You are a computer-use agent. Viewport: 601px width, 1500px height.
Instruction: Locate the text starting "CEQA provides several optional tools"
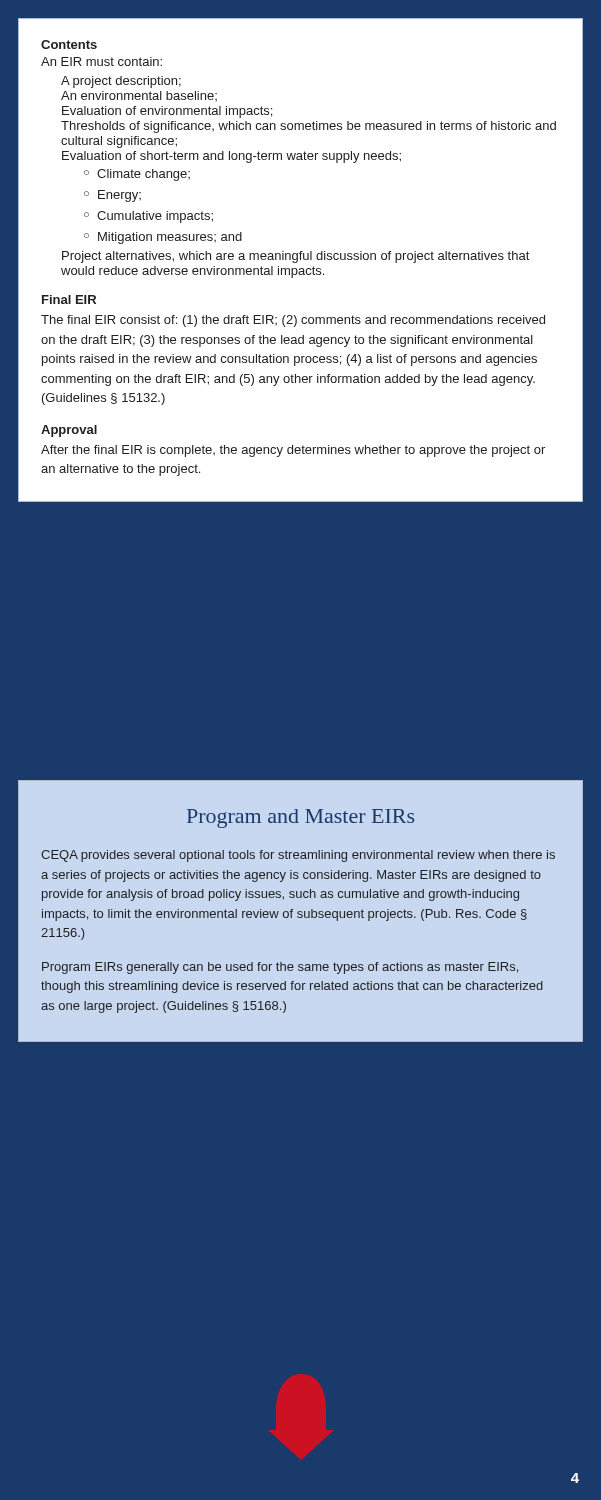(298, 894)
